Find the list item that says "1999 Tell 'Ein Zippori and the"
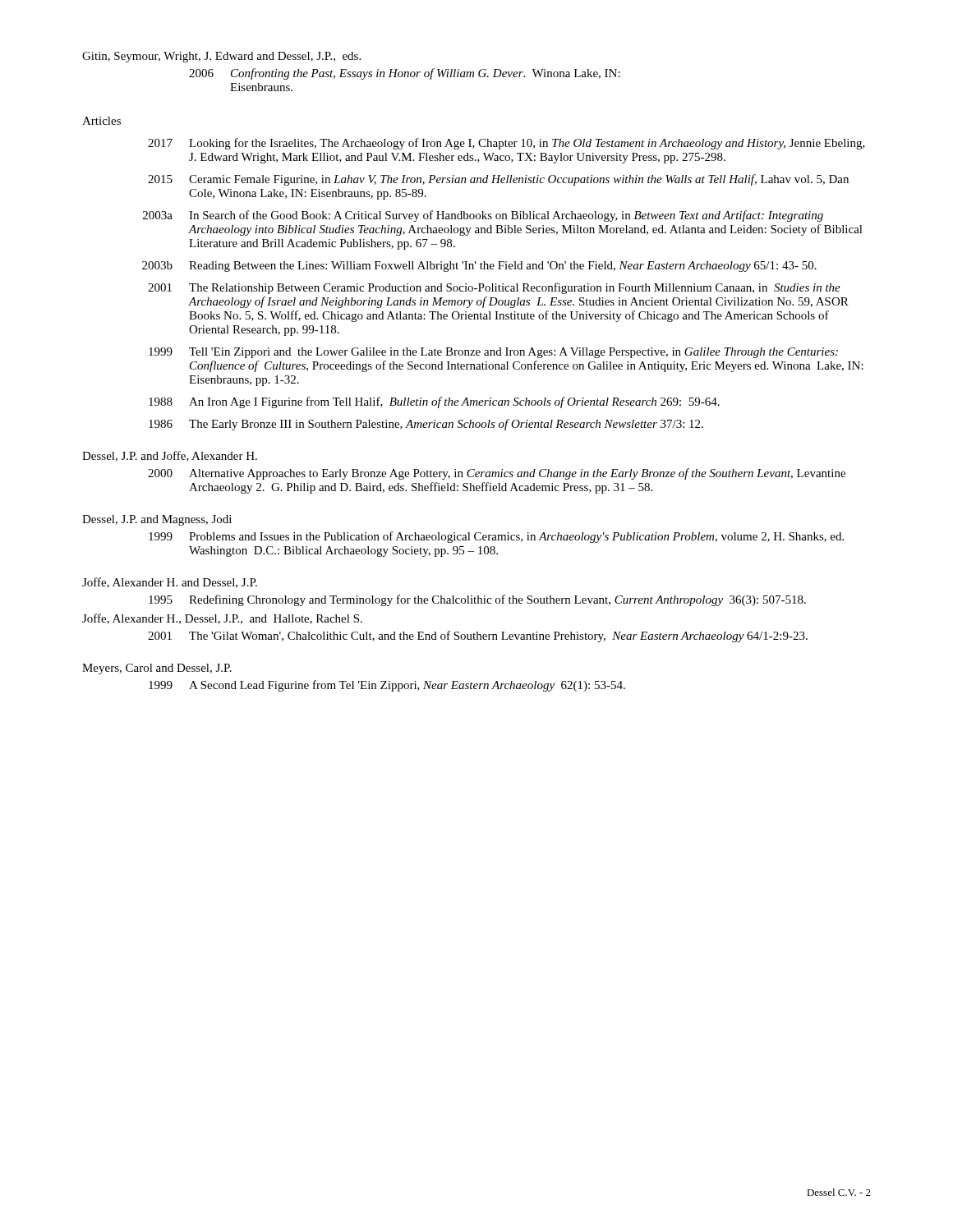Screen dimensions: 1232x953 pos(476,366)
